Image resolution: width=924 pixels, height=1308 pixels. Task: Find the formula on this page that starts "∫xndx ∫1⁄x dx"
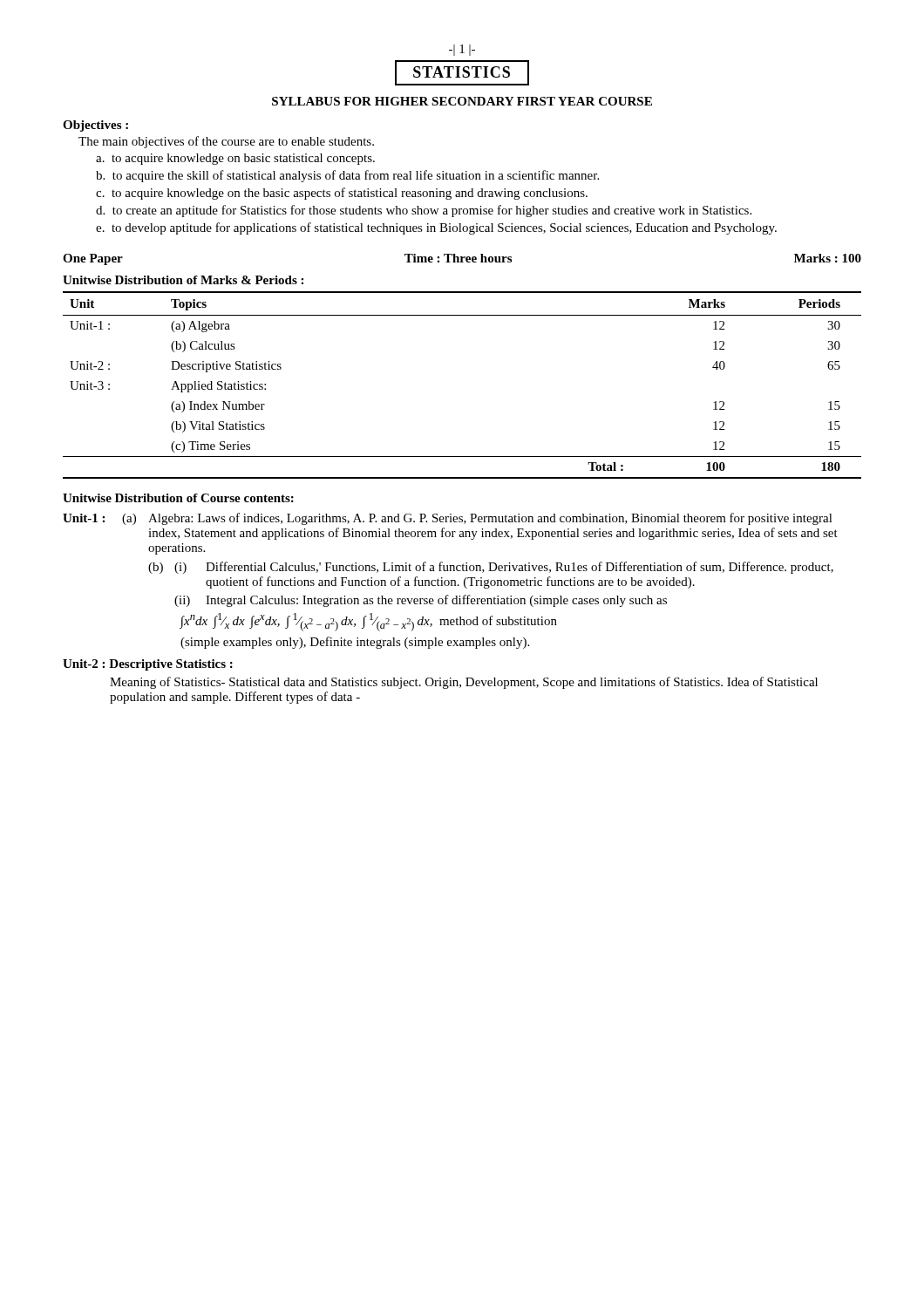pos(369,621)
